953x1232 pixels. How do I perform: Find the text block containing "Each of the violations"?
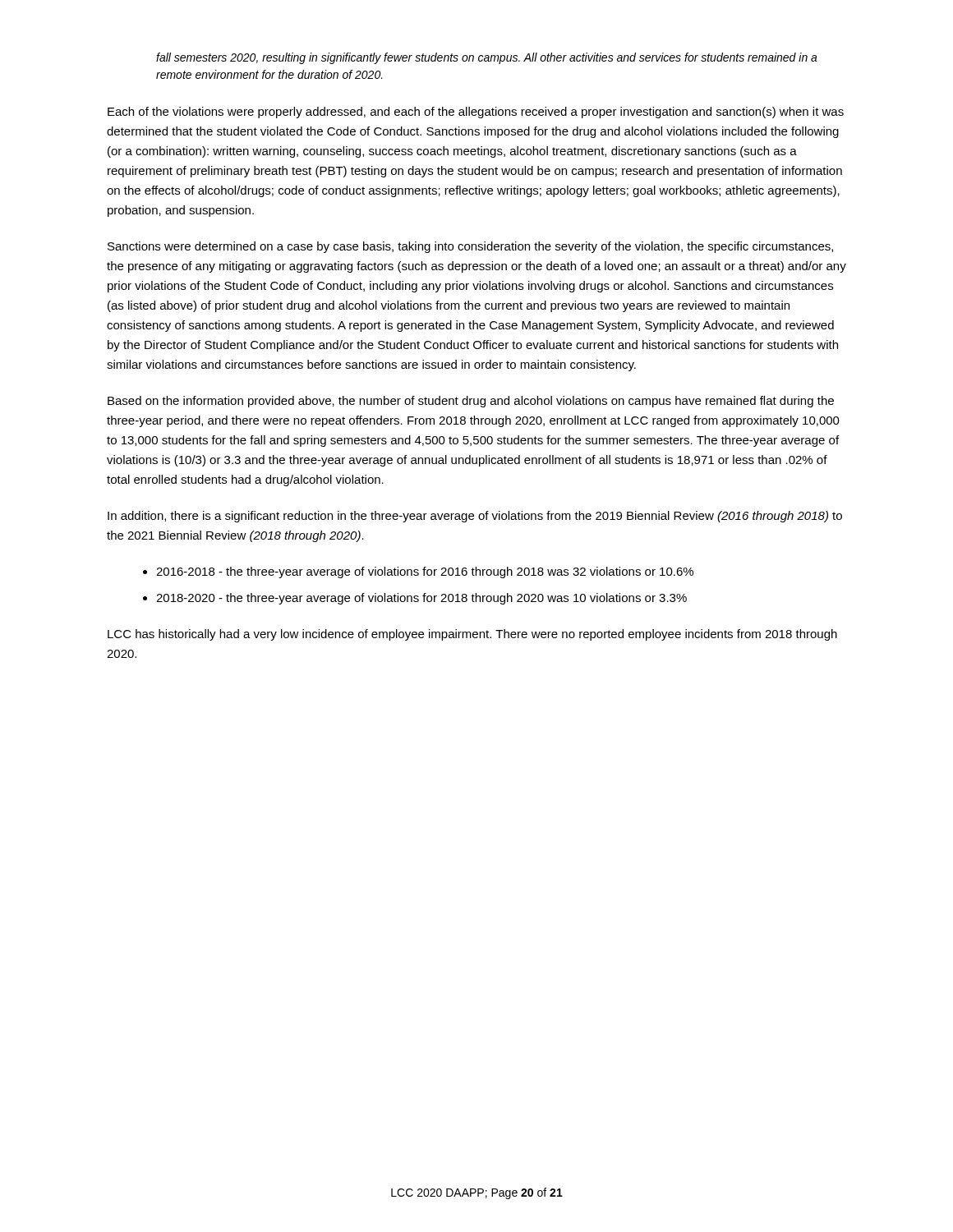(x=475, y=161)
